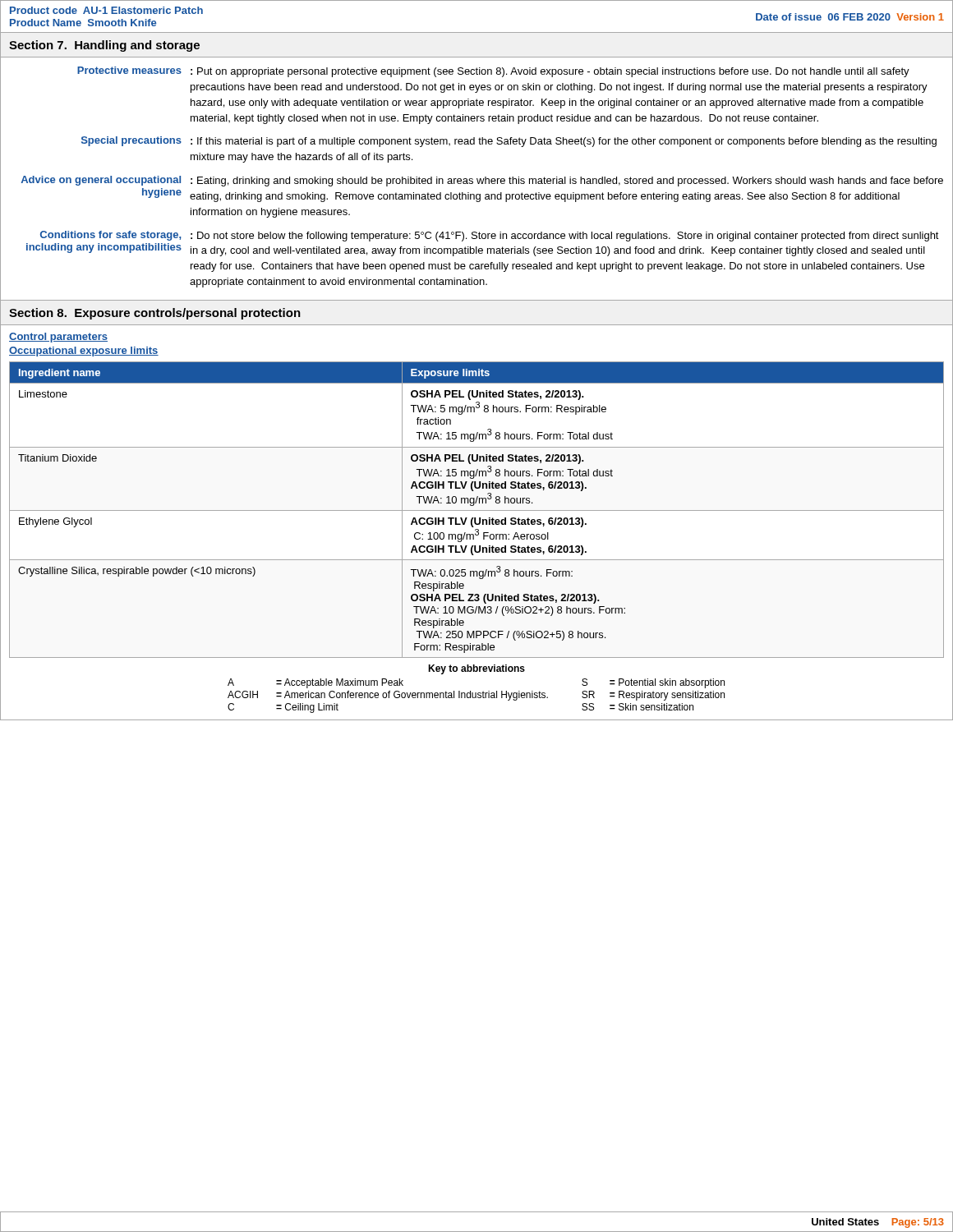Viewport: 953px width, 1232px height.
Task: Find the text block that says "Key to abbreviations A= Acceptable Maximum Peak"
Action: pos(476,688)
